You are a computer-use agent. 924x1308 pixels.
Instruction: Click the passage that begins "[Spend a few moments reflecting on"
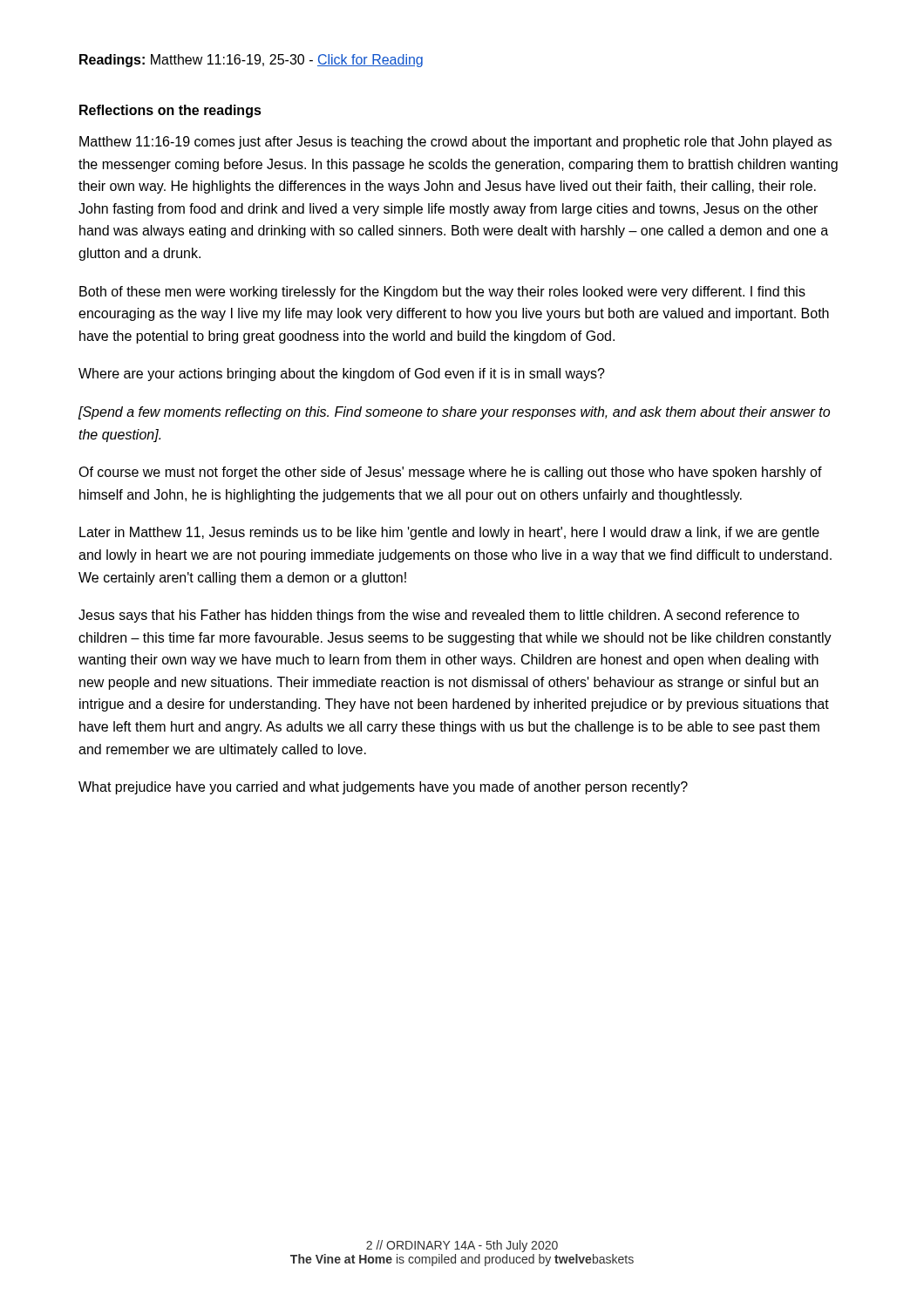coord(454,423)
